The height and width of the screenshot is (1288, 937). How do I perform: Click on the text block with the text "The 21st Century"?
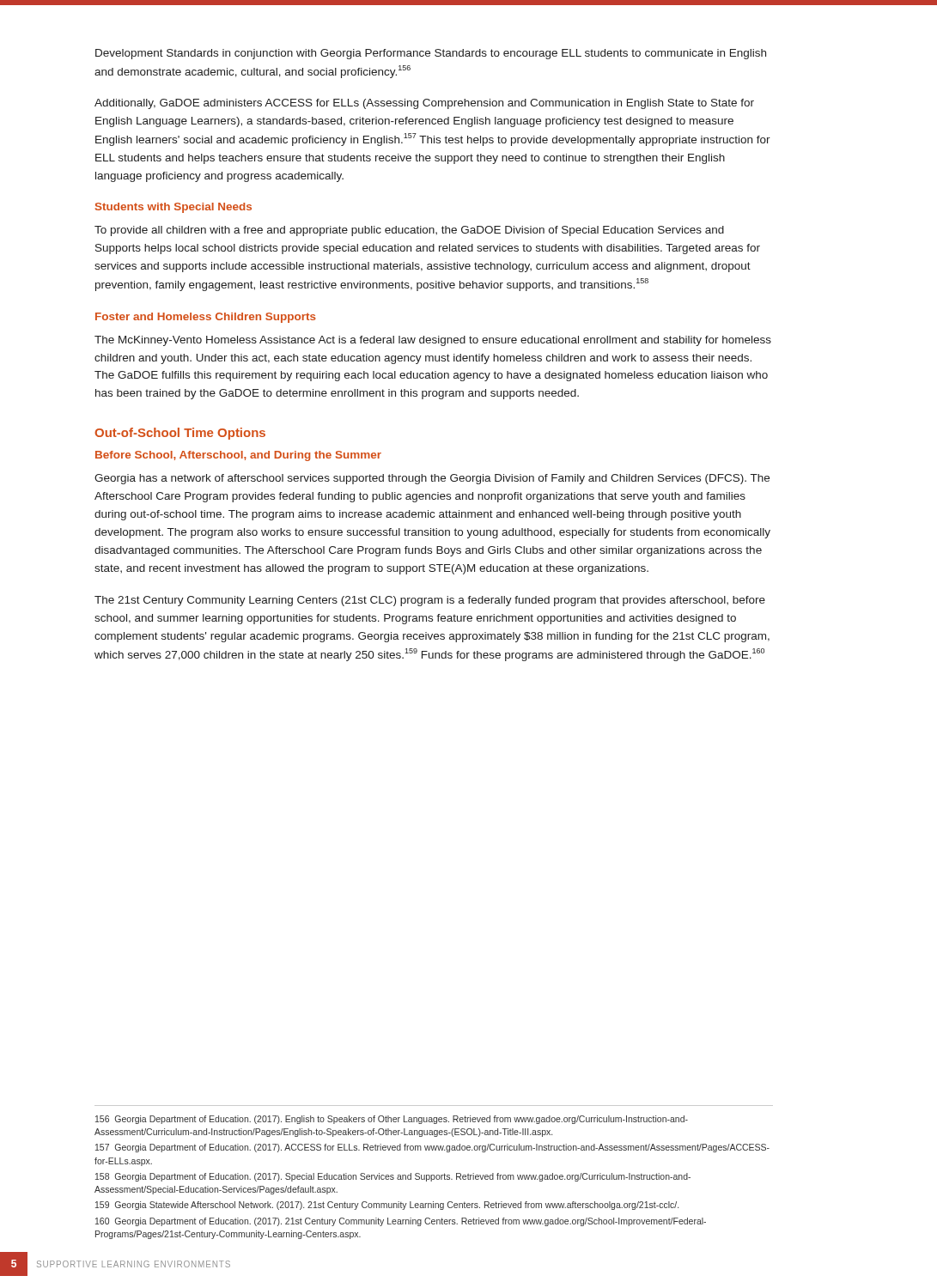point(432,627)
